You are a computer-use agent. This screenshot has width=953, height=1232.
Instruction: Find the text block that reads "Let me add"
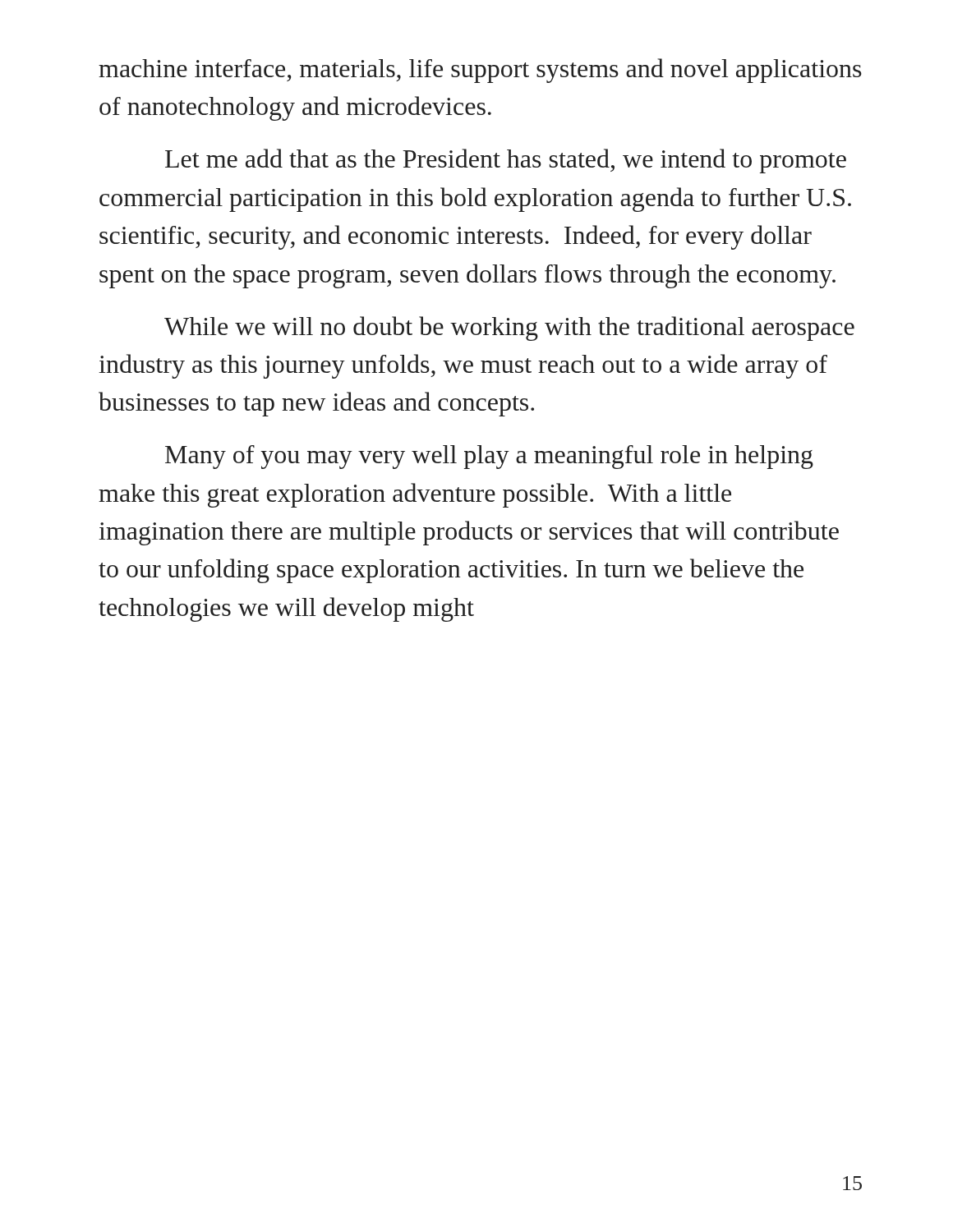click(x=476, y=216)
